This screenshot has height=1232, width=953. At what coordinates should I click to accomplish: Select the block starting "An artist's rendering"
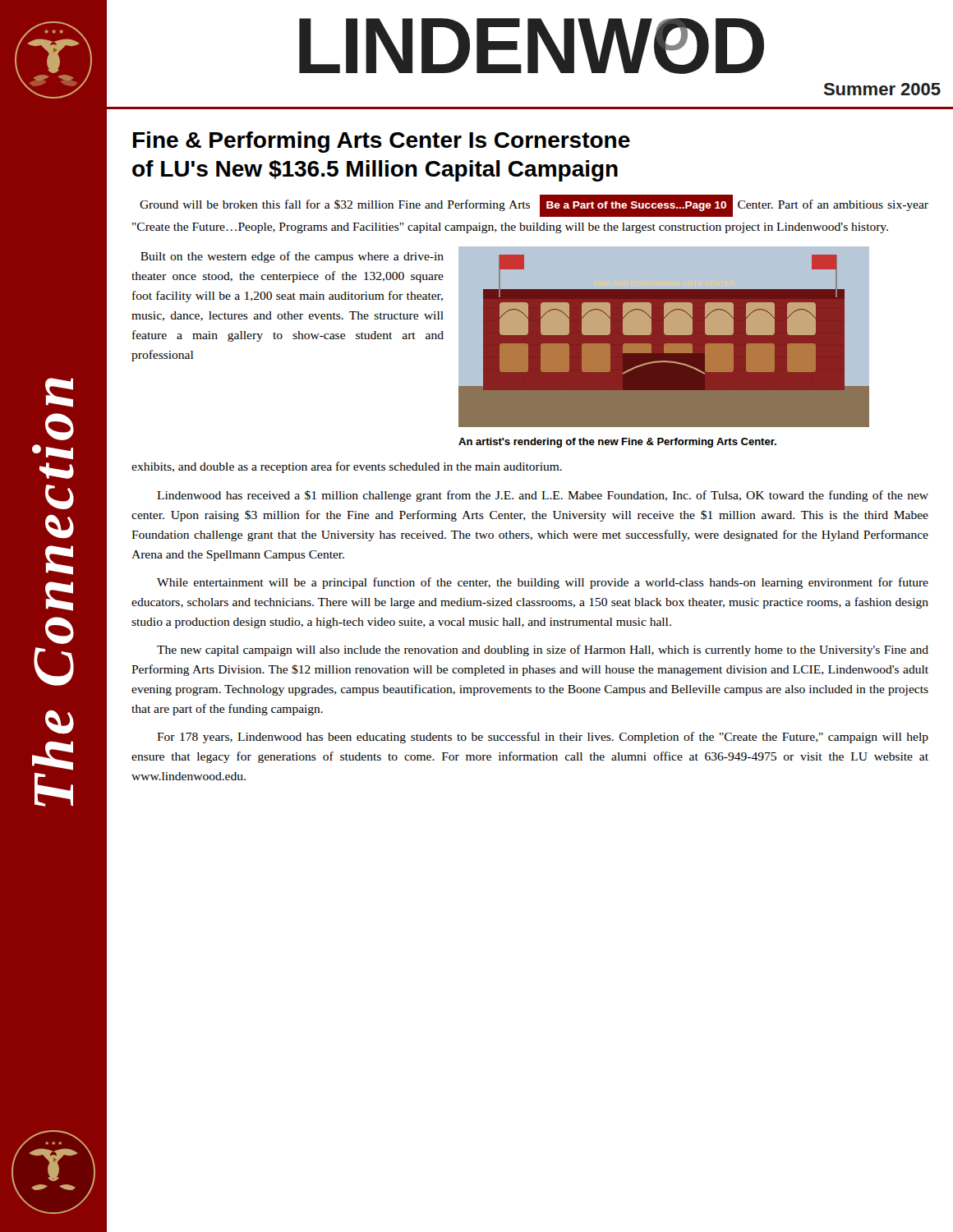(618, 441)
